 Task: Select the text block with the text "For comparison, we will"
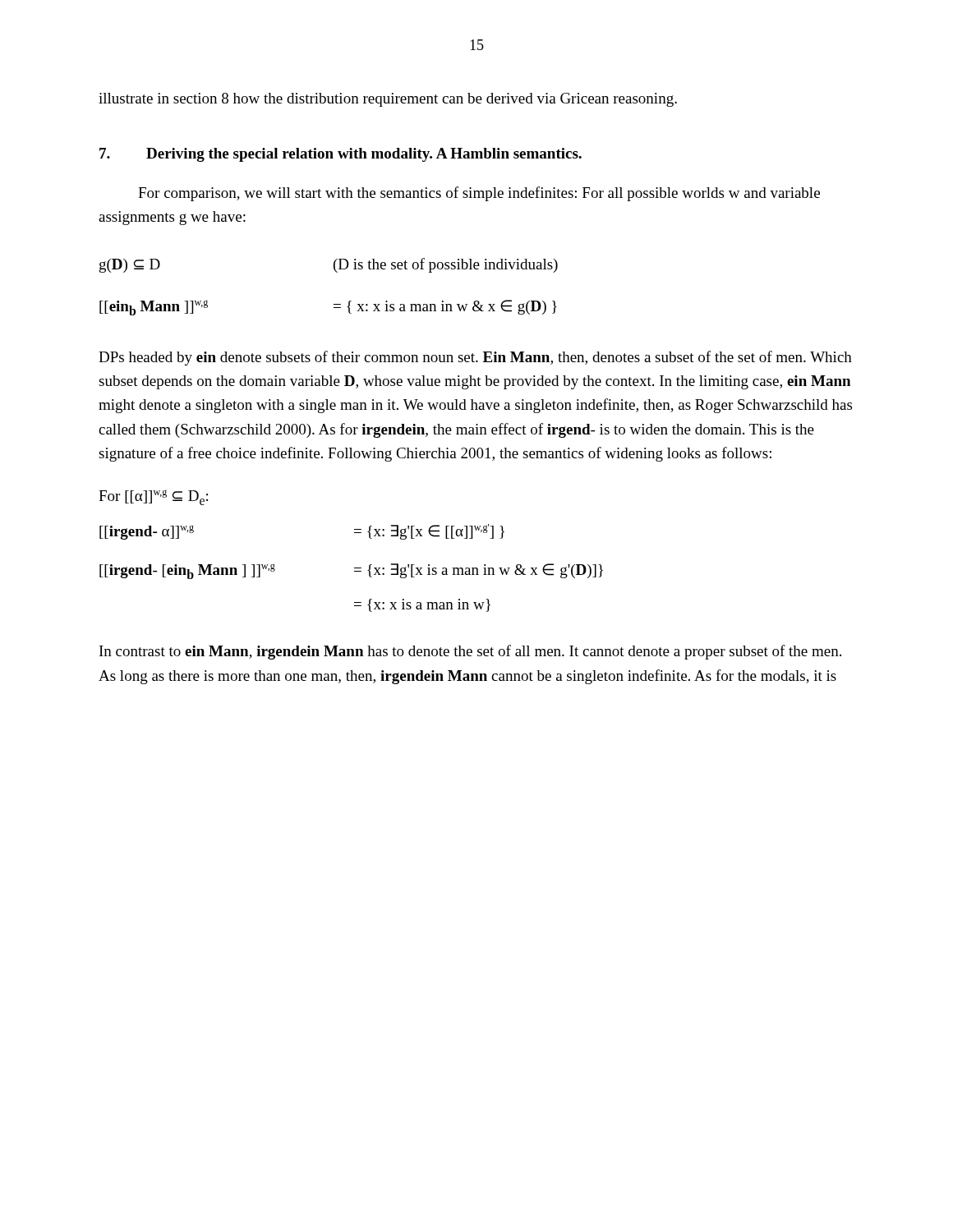coord(459,205)
